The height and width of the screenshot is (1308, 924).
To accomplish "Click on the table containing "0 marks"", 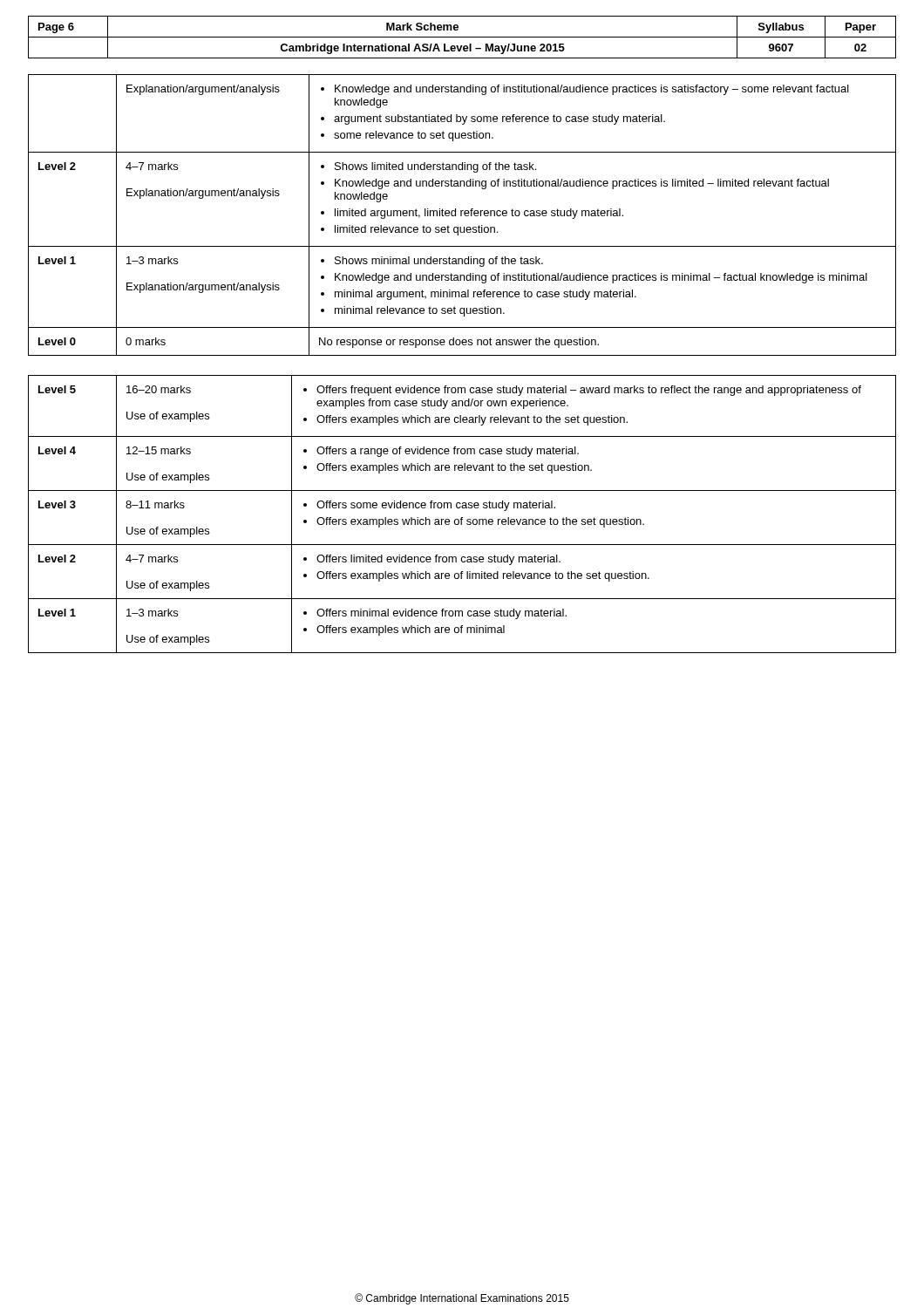I will (462, 215).
